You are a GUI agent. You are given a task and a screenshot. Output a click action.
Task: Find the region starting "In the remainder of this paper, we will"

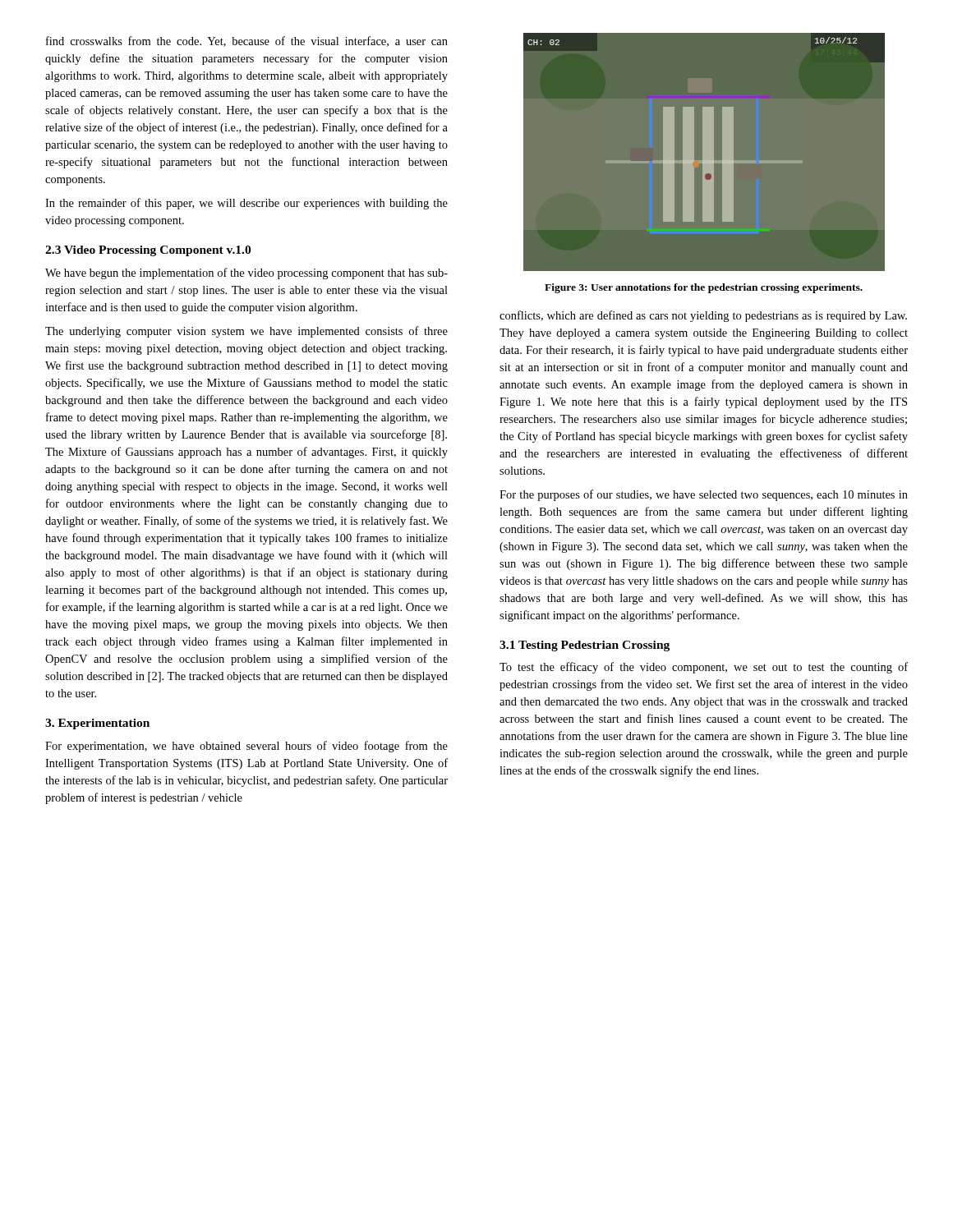coord(246,212)
